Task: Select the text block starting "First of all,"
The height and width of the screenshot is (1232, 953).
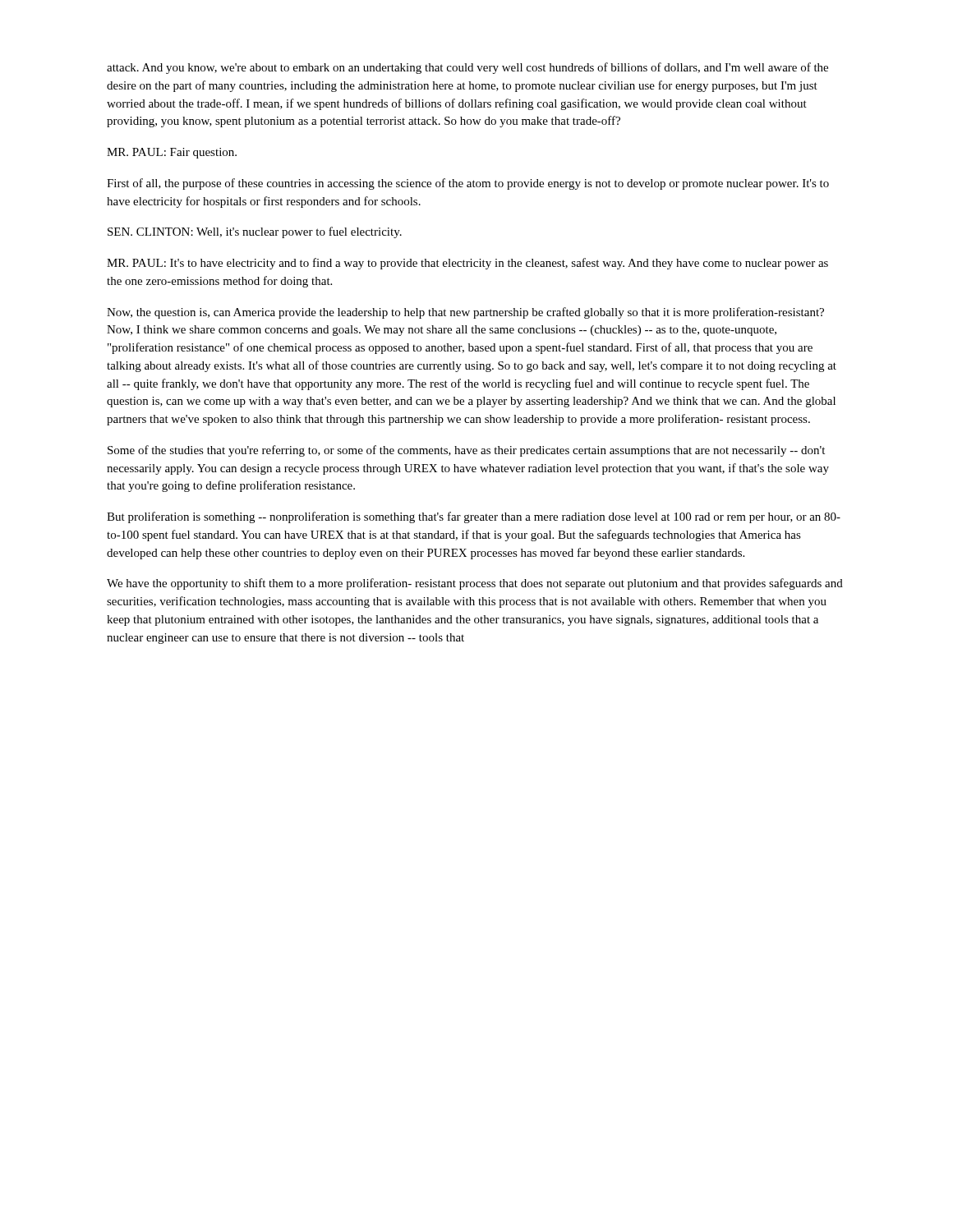Action: tap(468, 192)
